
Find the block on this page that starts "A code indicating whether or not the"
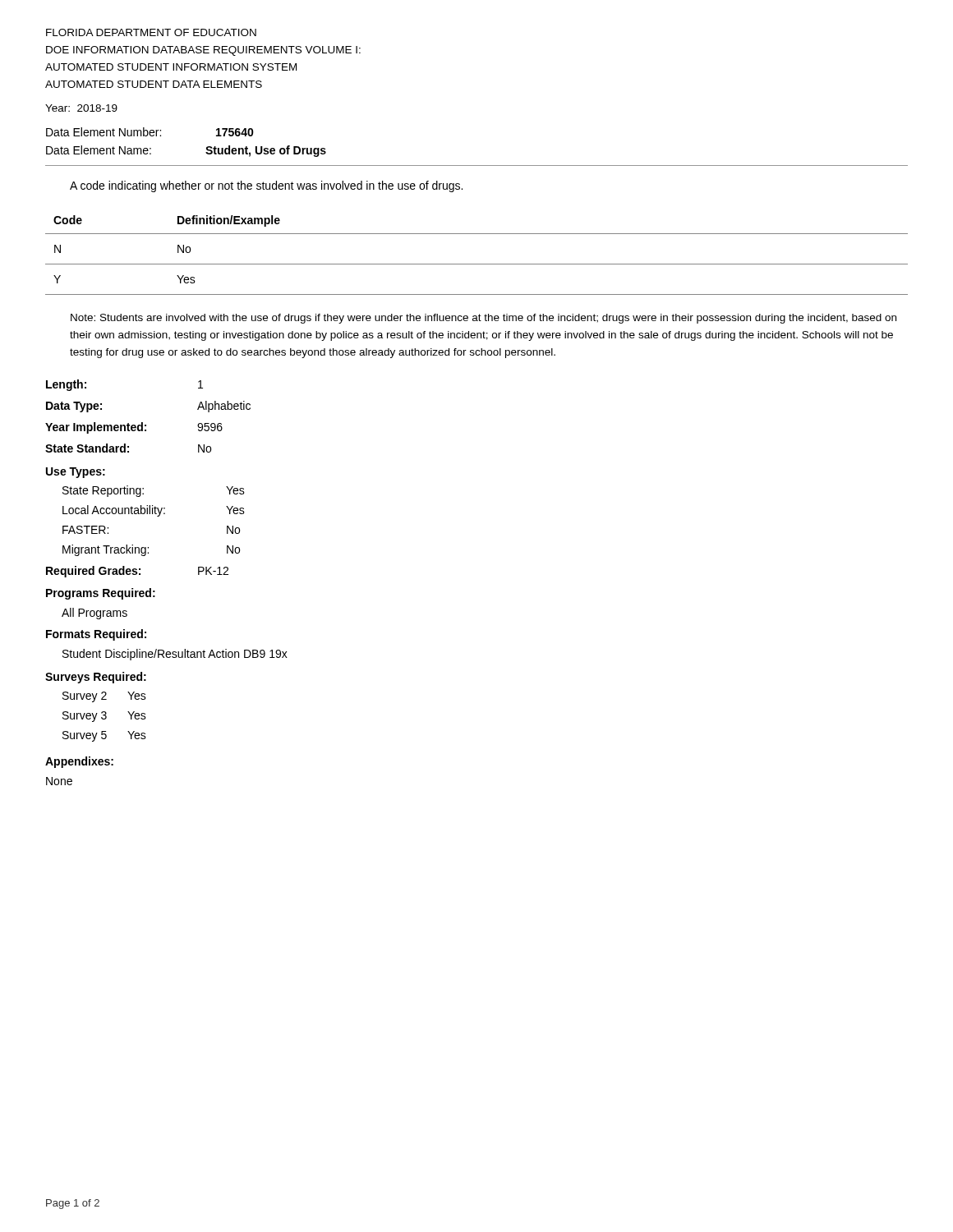[x=267, y=185]
